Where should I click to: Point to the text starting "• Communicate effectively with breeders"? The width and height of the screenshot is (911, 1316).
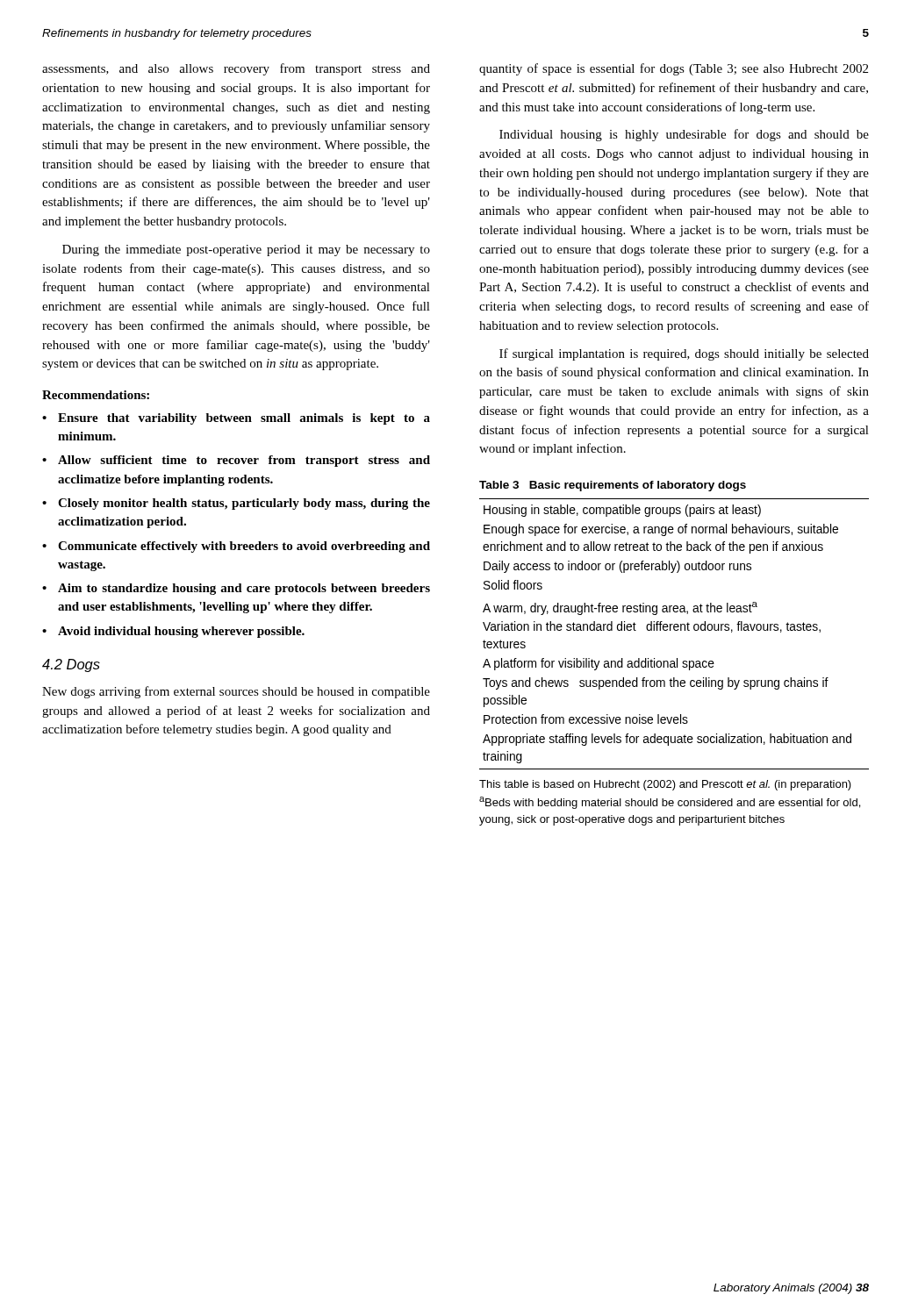point(236,555)
